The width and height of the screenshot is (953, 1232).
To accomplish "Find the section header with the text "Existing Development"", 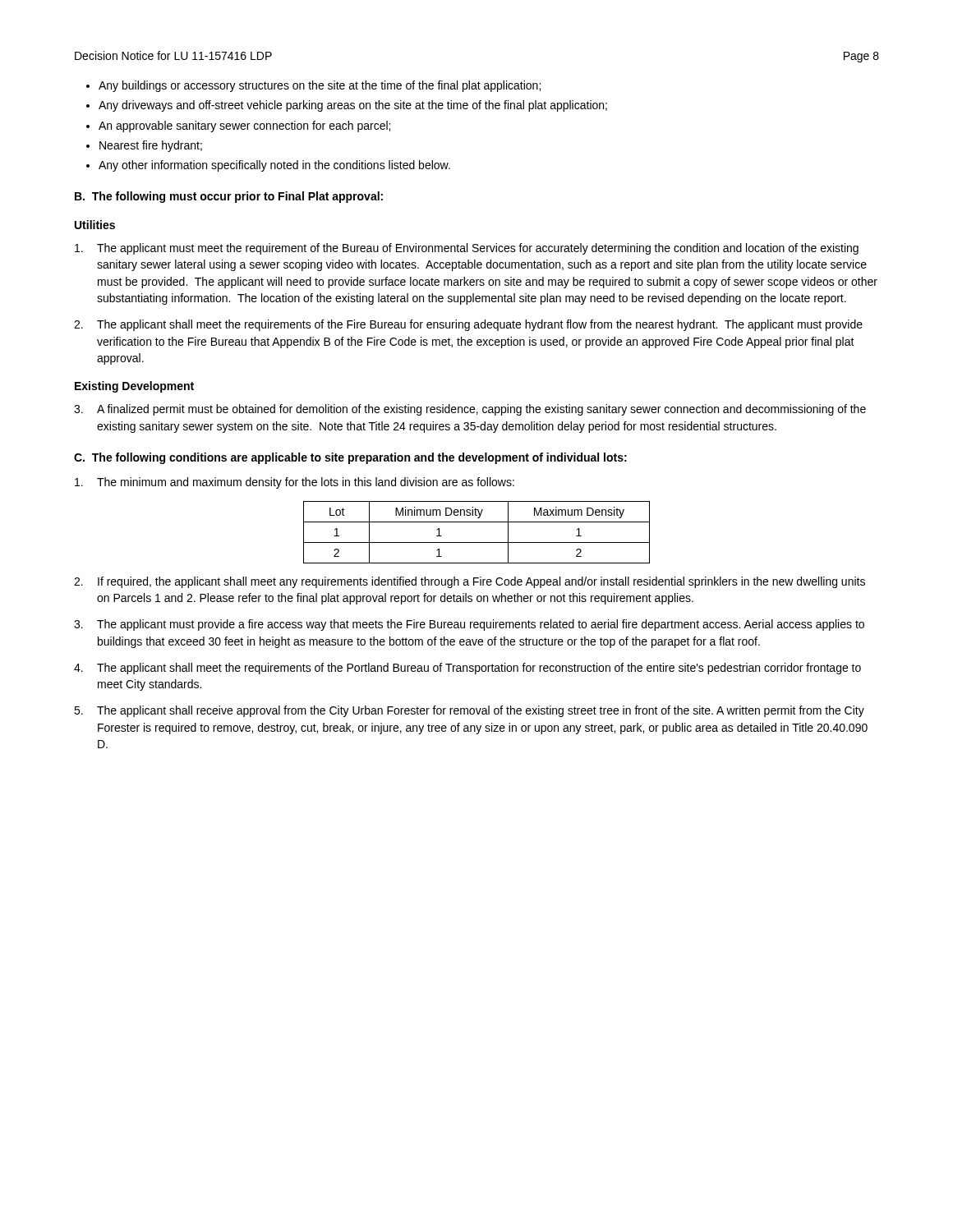I will (134, 386).
